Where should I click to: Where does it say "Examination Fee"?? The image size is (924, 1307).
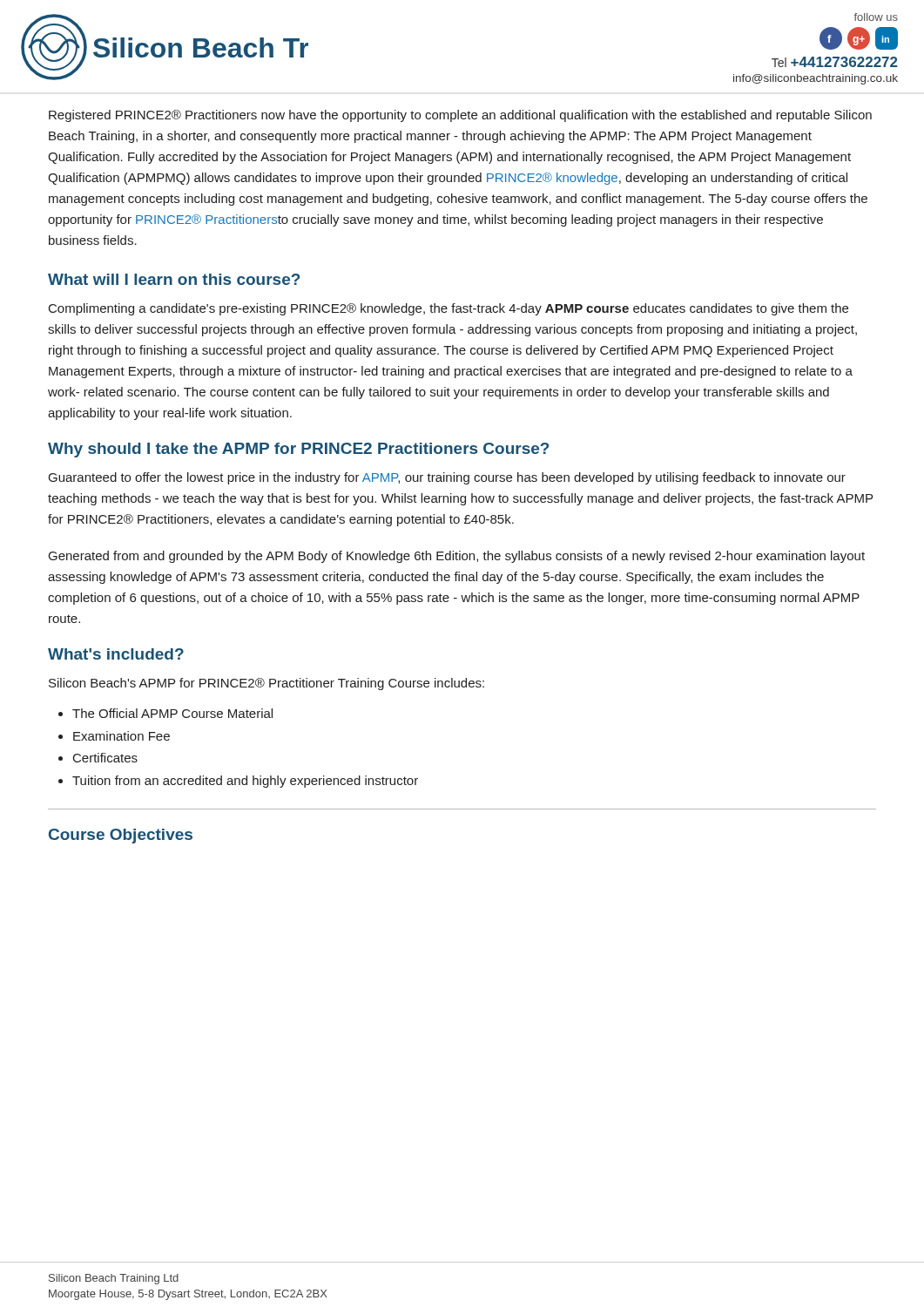[x=121, y=735]
